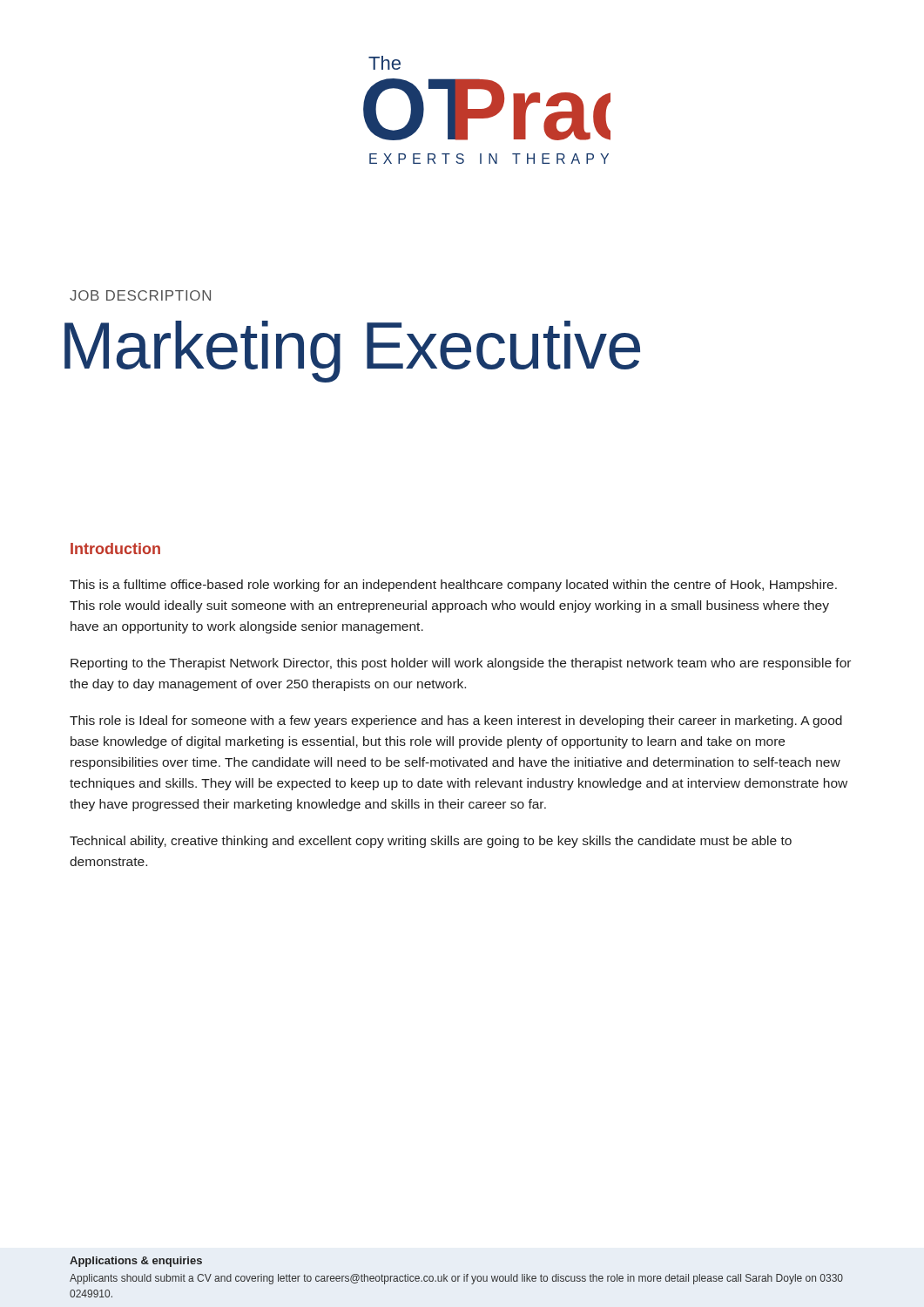Click on the logo

pyautogui.click(x=462, y=108)
